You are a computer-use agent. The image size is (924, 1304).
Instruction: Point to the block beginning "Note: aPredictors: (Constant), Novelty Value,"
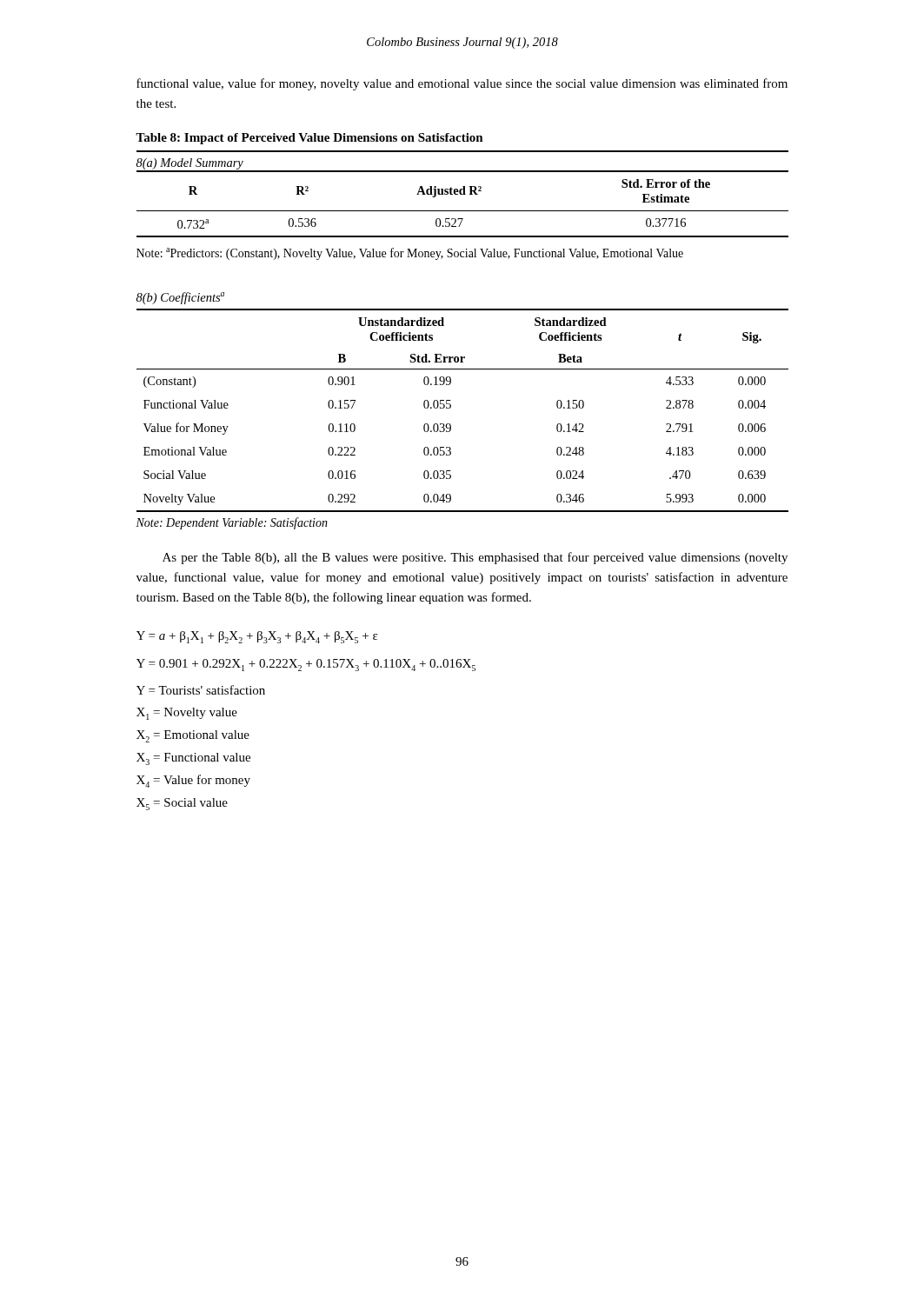point(462,253)
